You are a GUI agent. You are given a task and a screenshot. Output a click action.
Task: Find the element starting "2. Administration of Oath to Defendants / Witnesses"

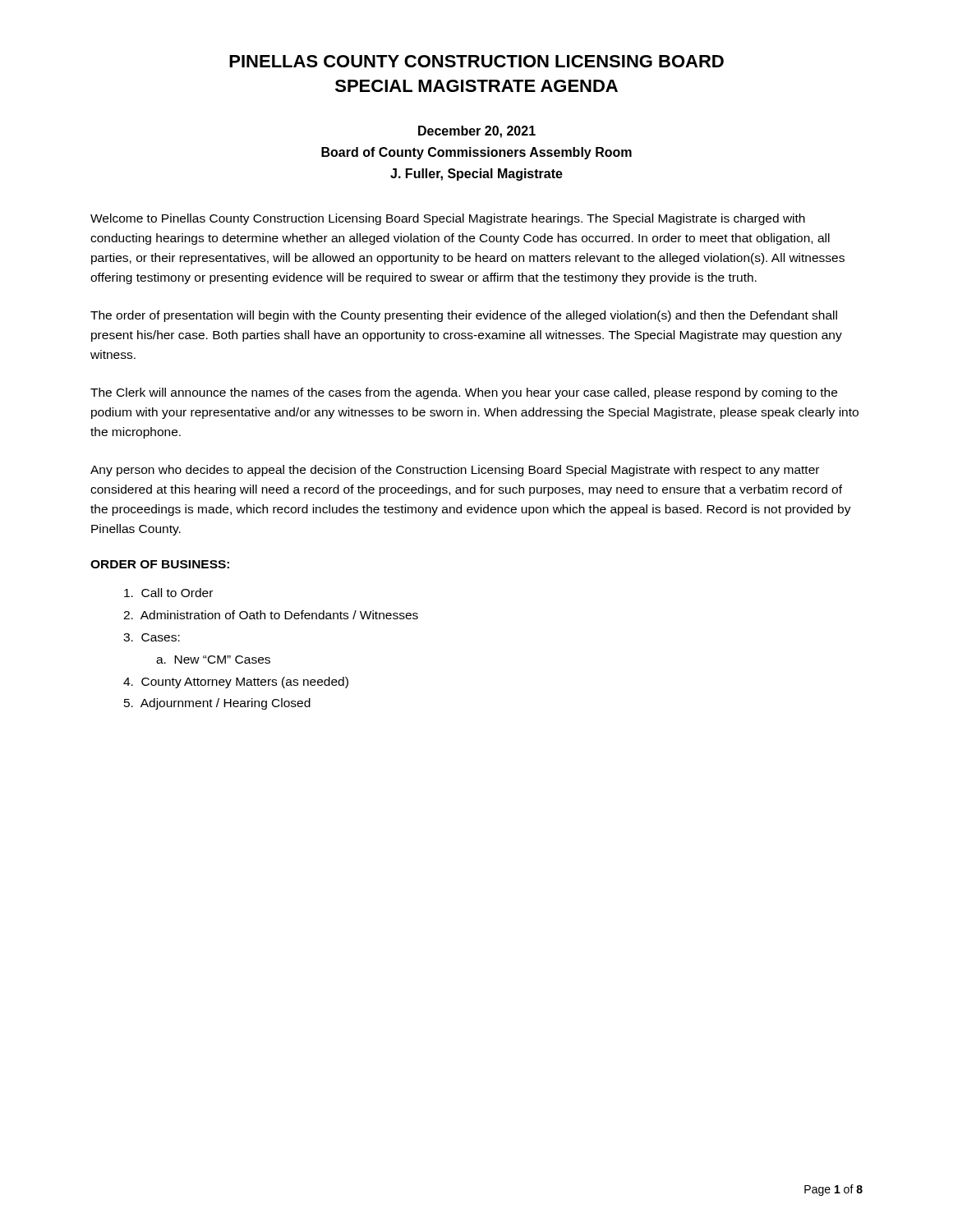coord(271,615)
